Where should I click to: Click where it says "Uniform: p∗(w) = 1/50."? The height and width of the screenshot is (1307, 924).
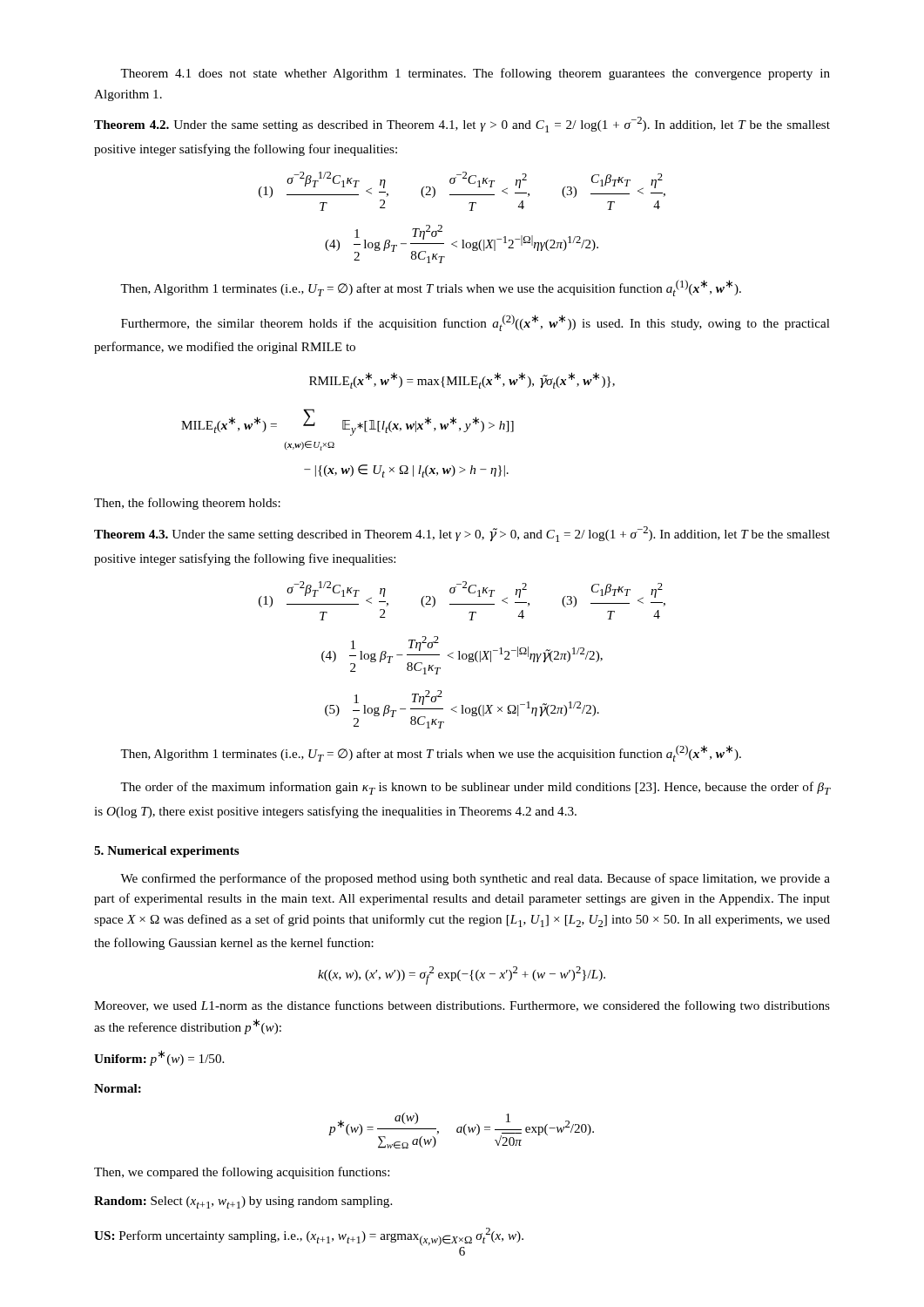click(160, 1057)
